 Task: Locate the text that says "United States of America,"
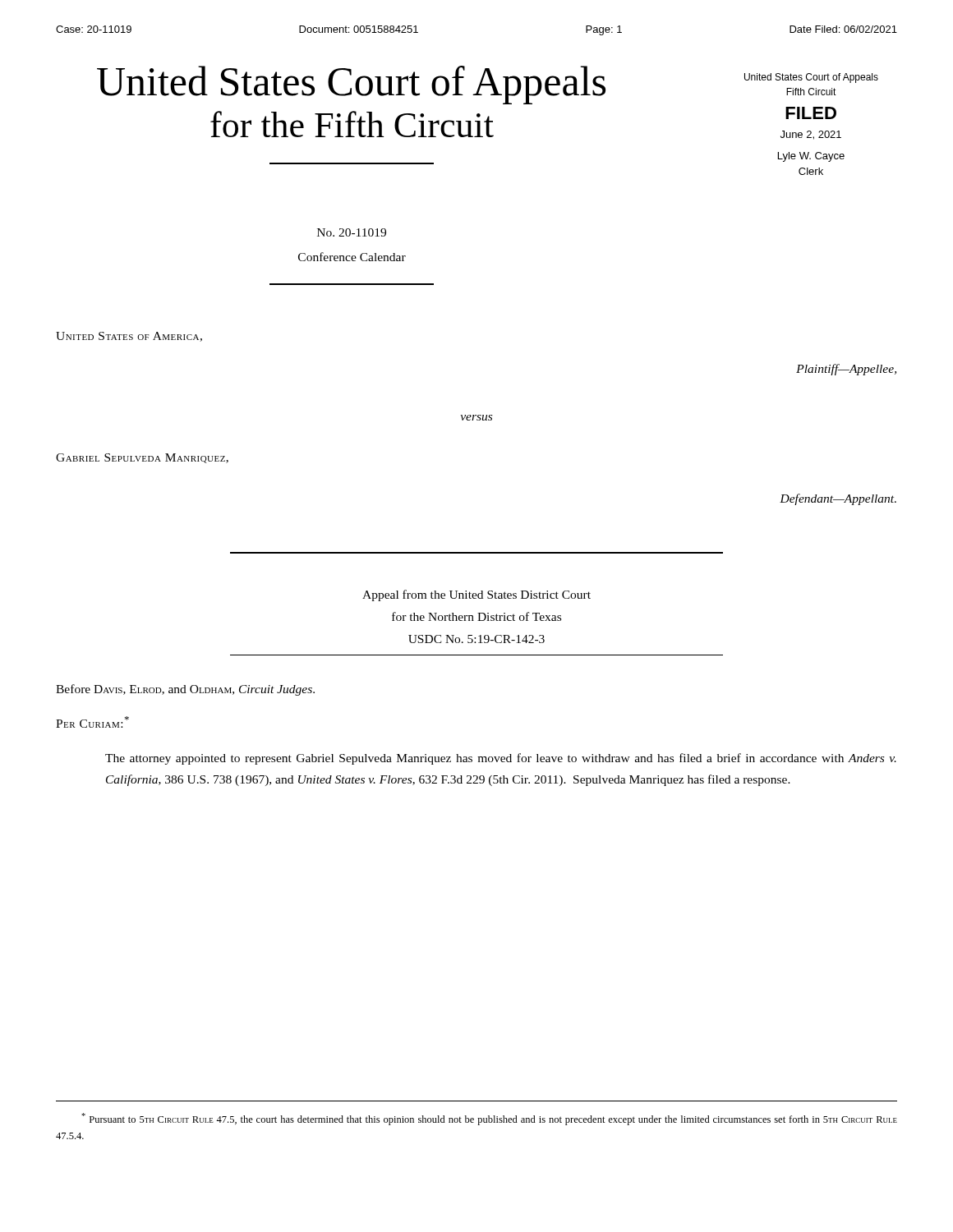[129, 336]
